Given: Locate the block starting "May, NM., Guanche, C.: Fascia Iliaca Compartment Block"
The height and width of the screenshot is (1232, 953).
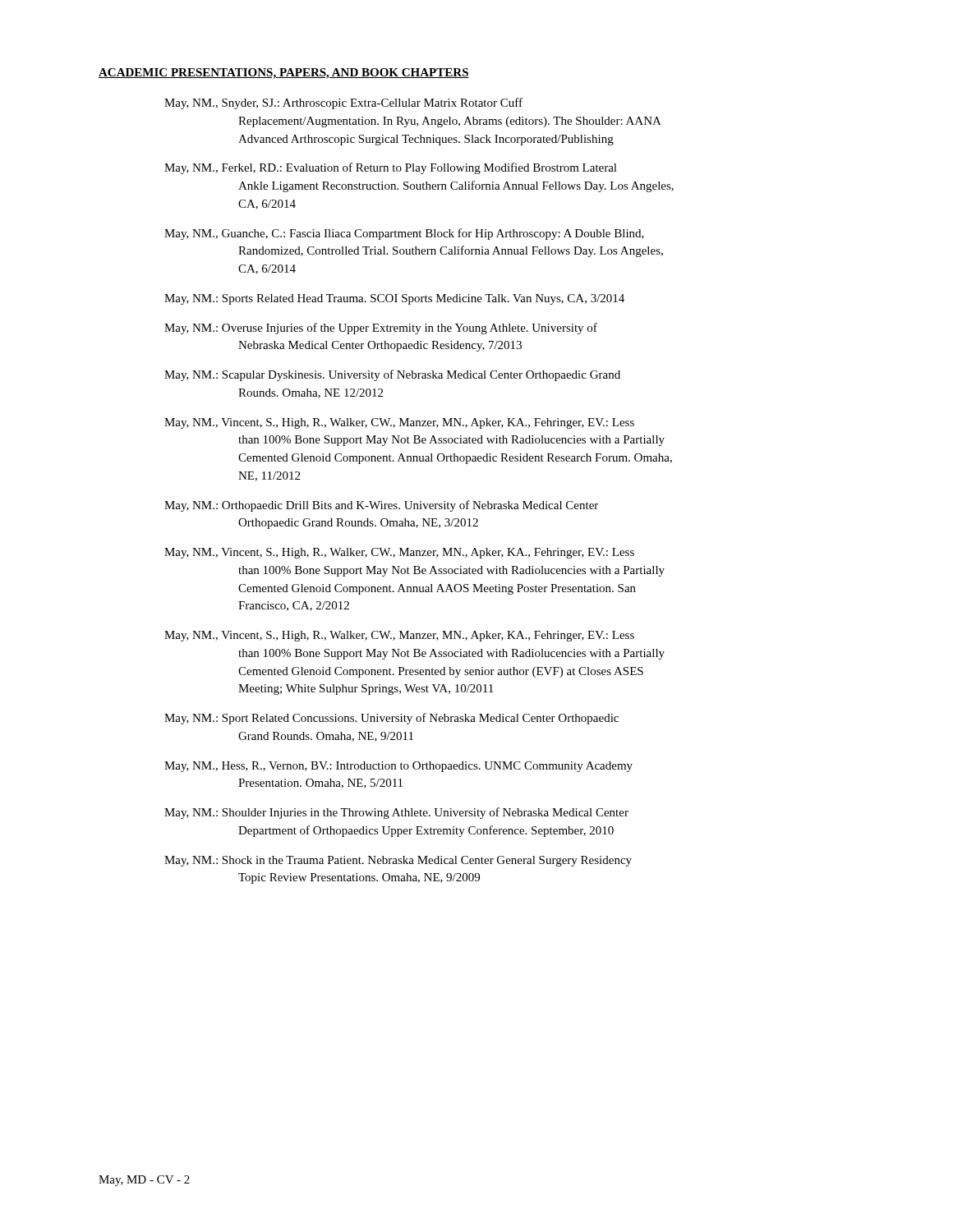Looking at the screenshot, I should coord(476,251).
